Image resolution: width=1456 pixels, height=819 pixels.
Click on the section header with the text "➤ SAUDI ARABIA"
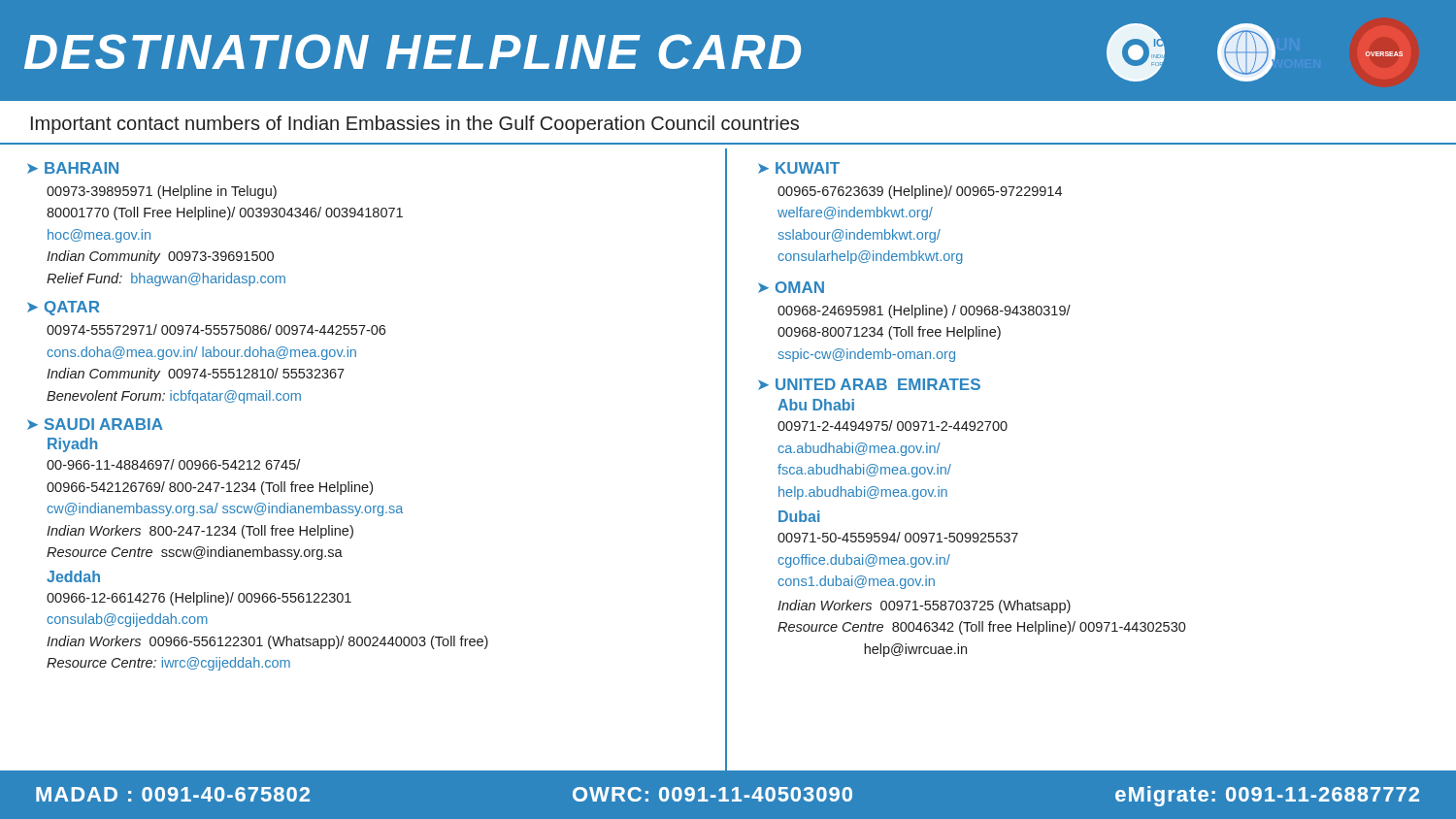[94, 425]
